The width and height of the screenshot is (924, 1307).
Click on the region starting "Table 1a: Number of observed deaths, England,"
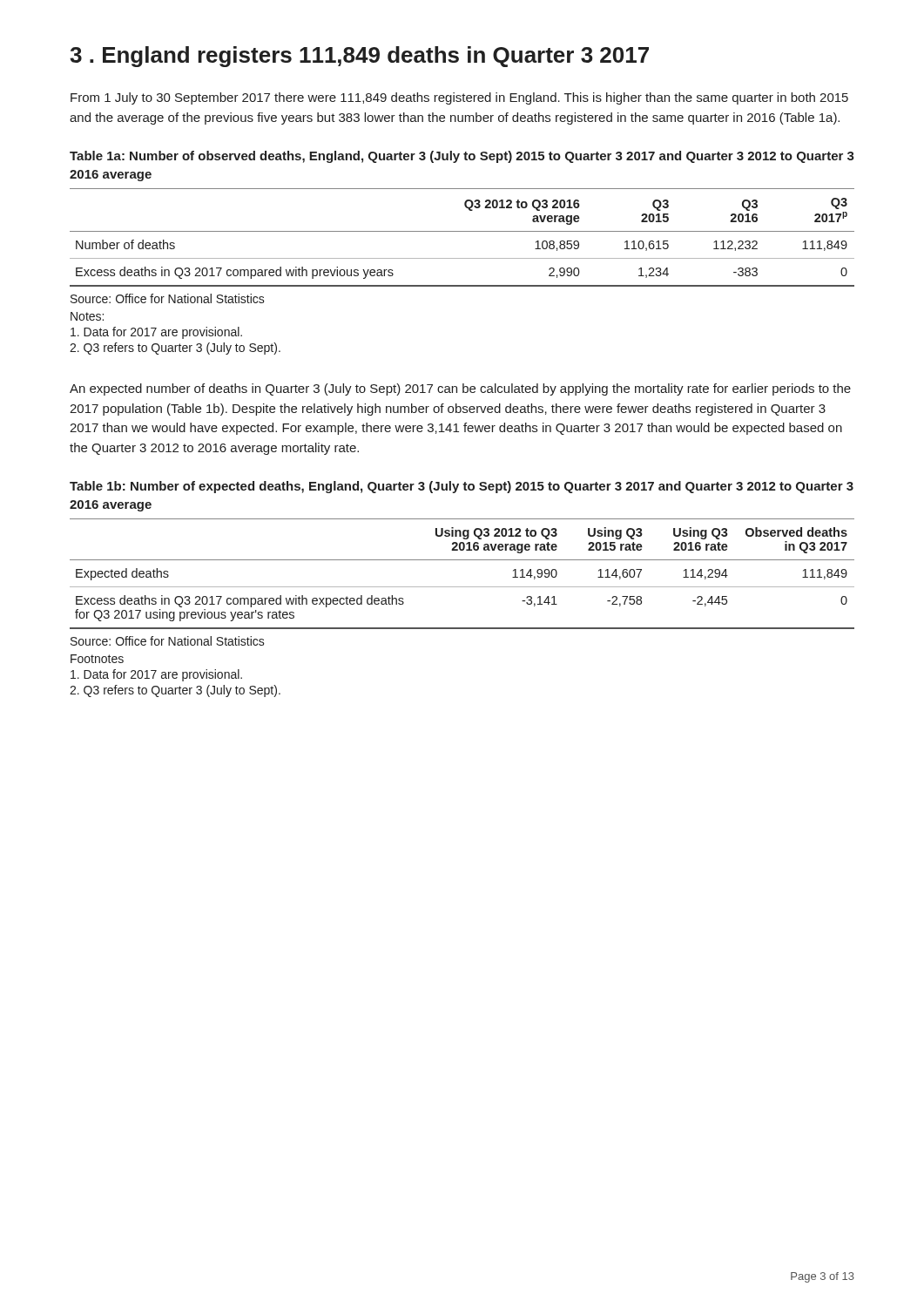462,165
